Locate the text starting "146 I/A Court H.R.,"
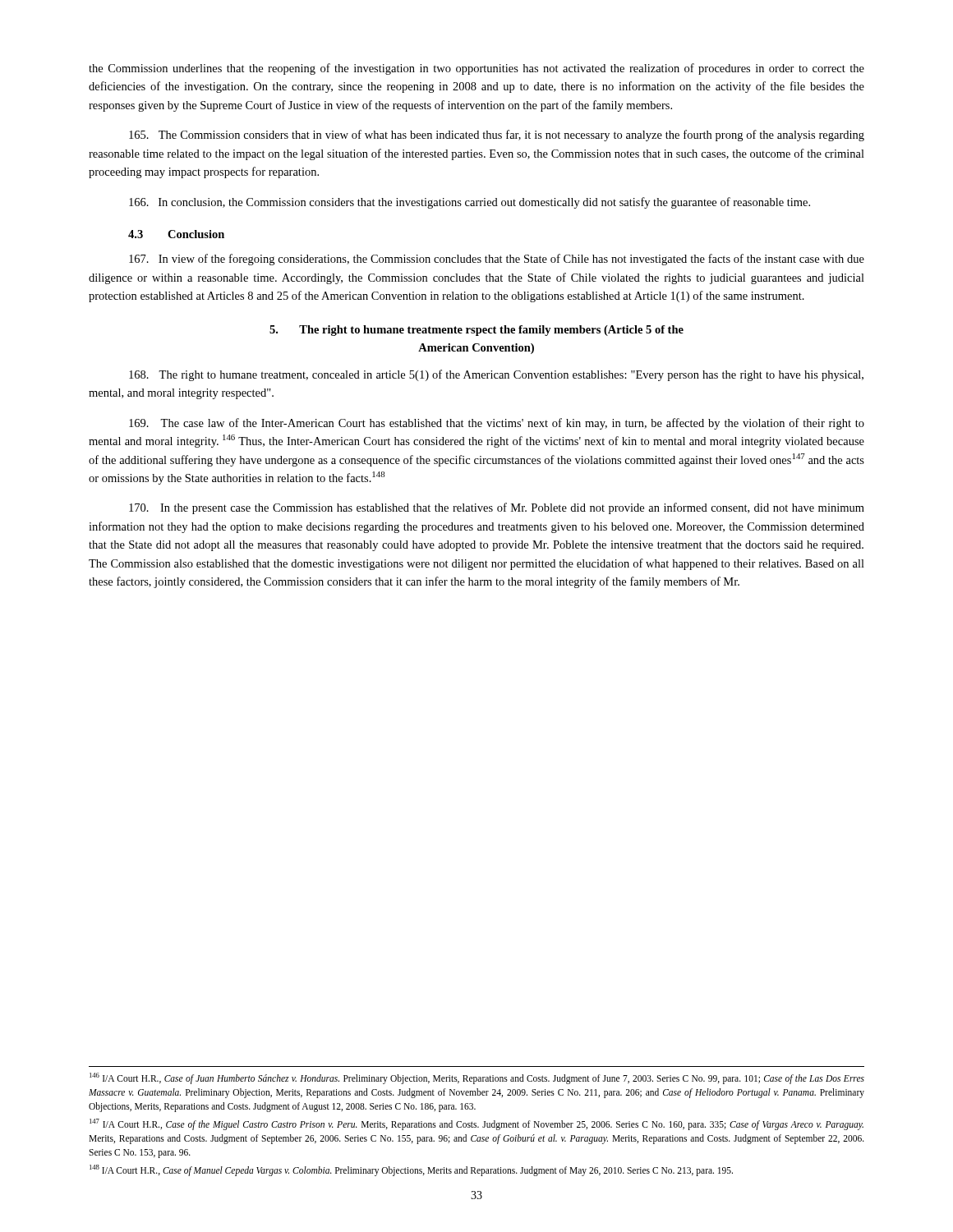The image size is (953, 1232). point(476,1092)
